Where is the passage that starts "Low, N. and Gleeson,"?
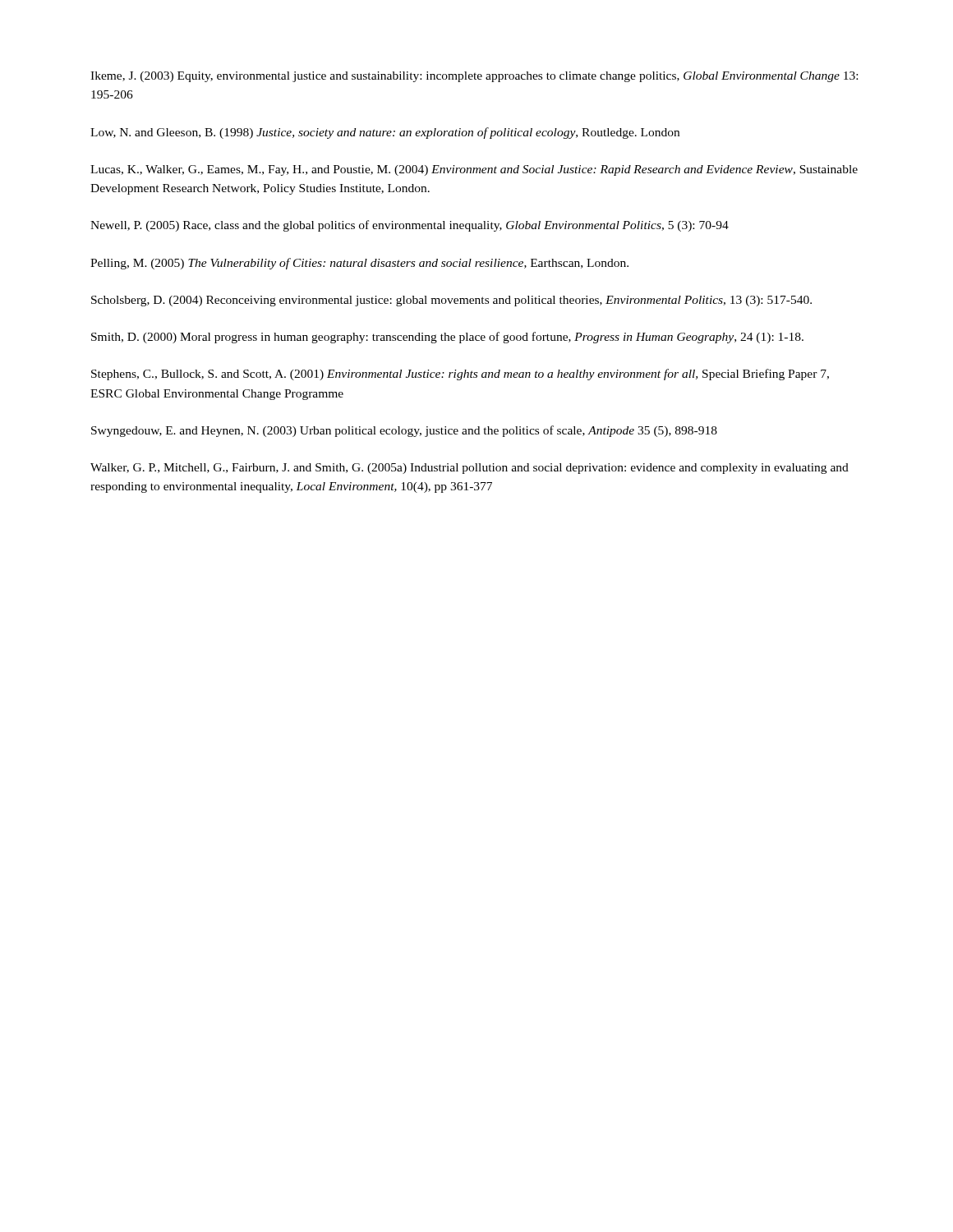This screenshot has height=1232, width=953. pyautogui.click(x=385, y=131)
